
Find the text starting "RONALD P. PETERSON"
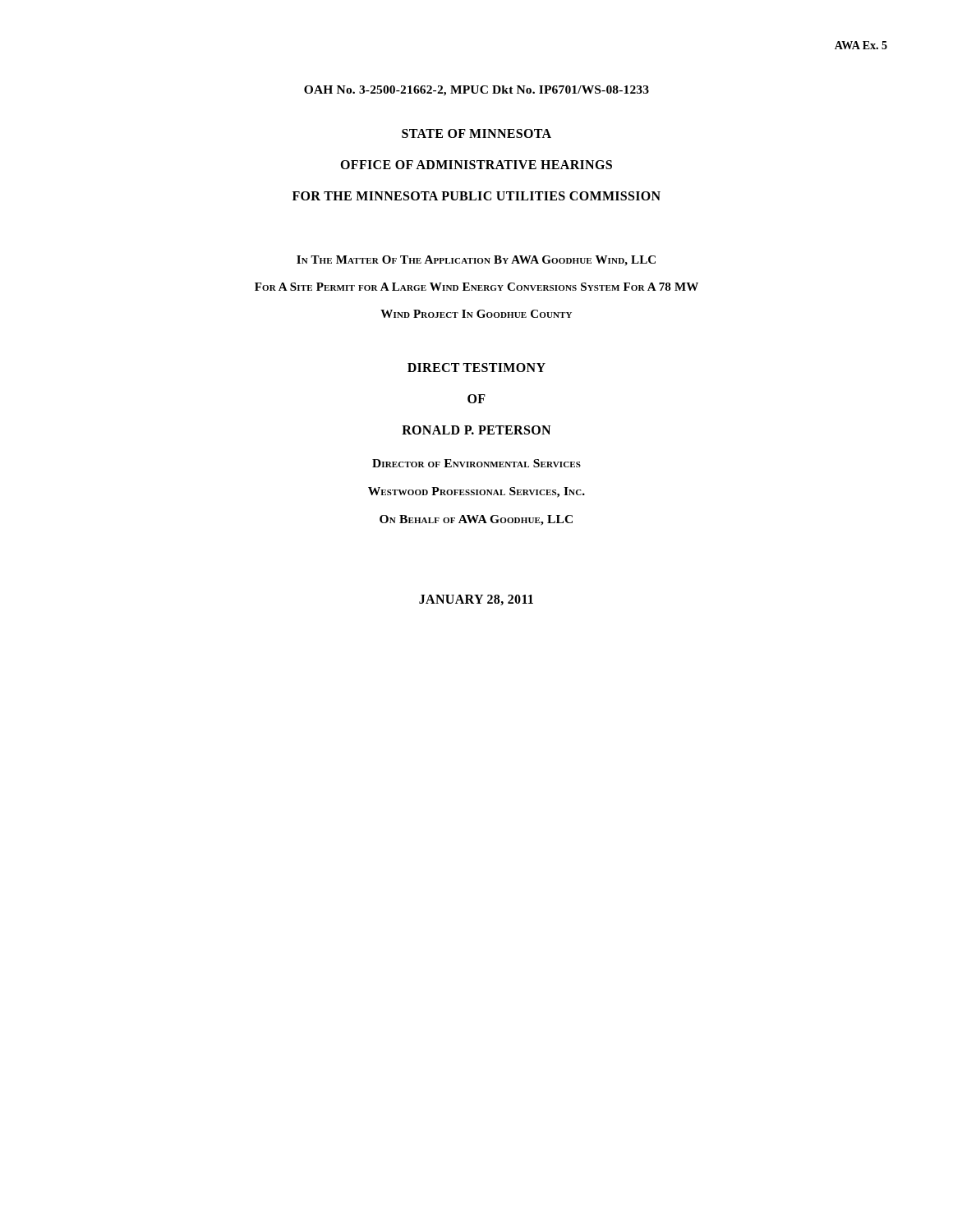(x=476, y=430)
